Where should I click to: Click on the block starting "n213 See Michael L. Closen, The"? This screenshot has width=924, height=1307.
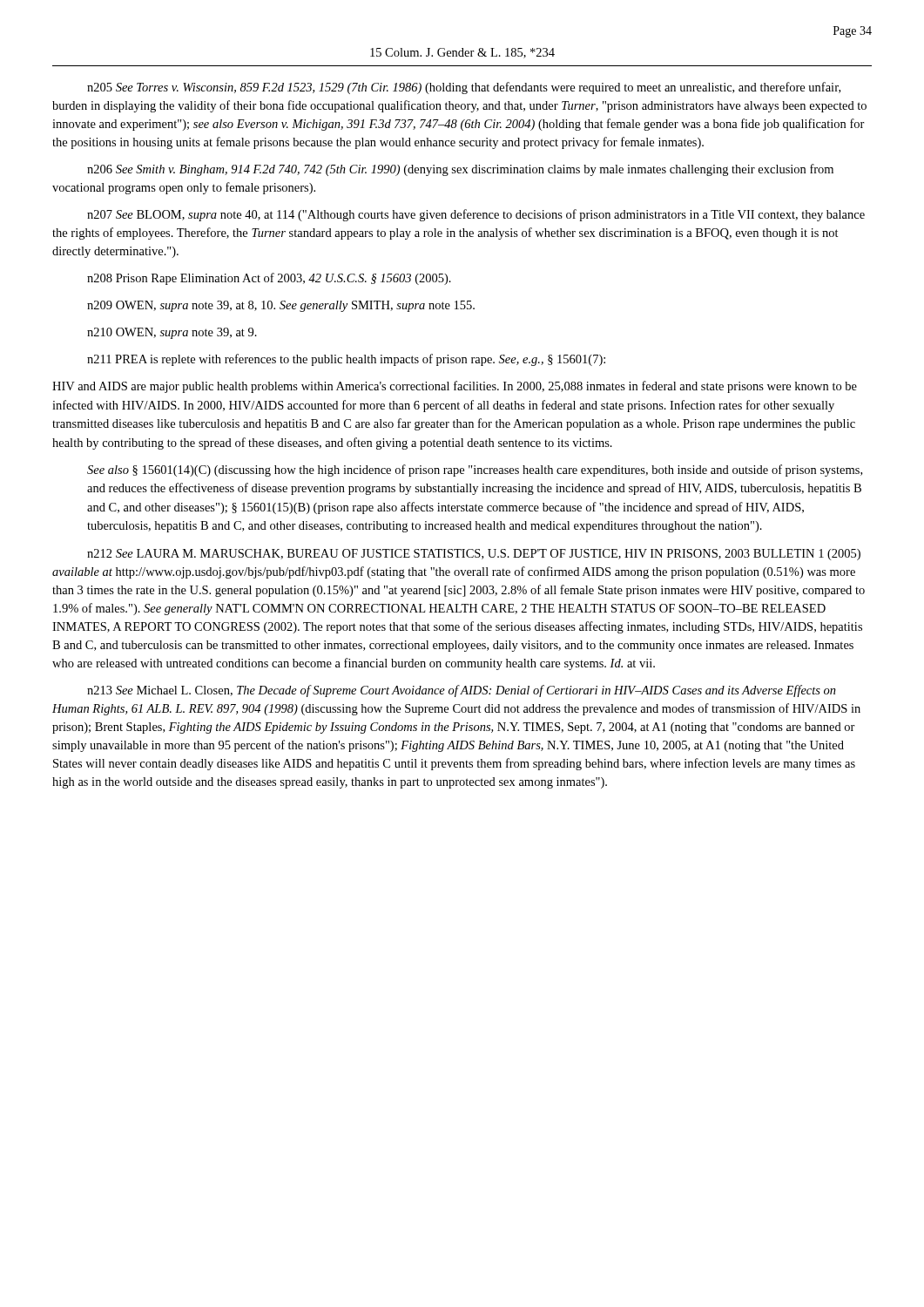click(x=456, y=736)
